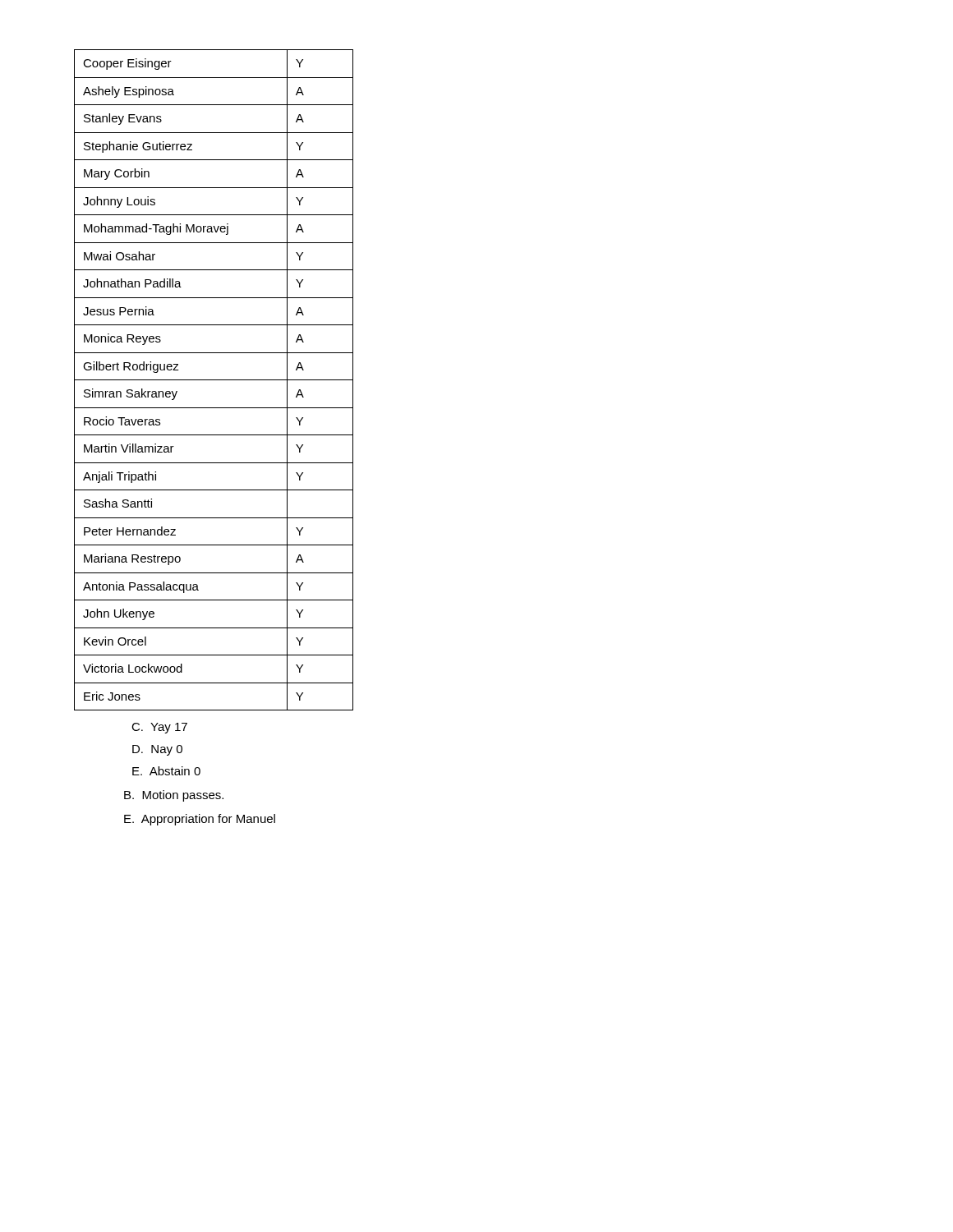Locate the region starting "D. Nay 0"
Screen dimensions: 1232x953
[157, 749]
